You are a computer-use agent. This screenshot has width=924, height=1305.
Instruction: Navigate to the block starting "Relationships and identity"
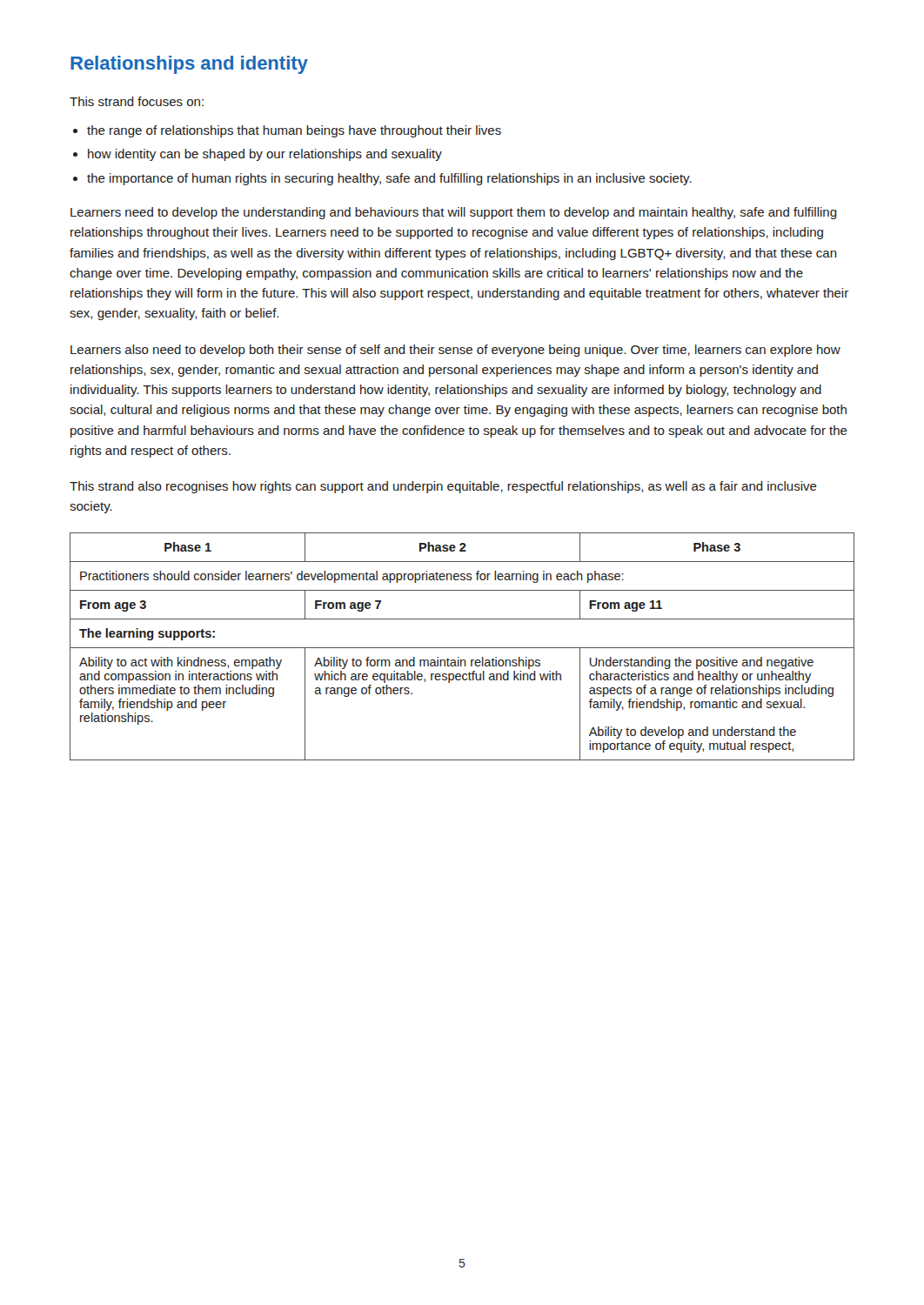click(189, 63)
